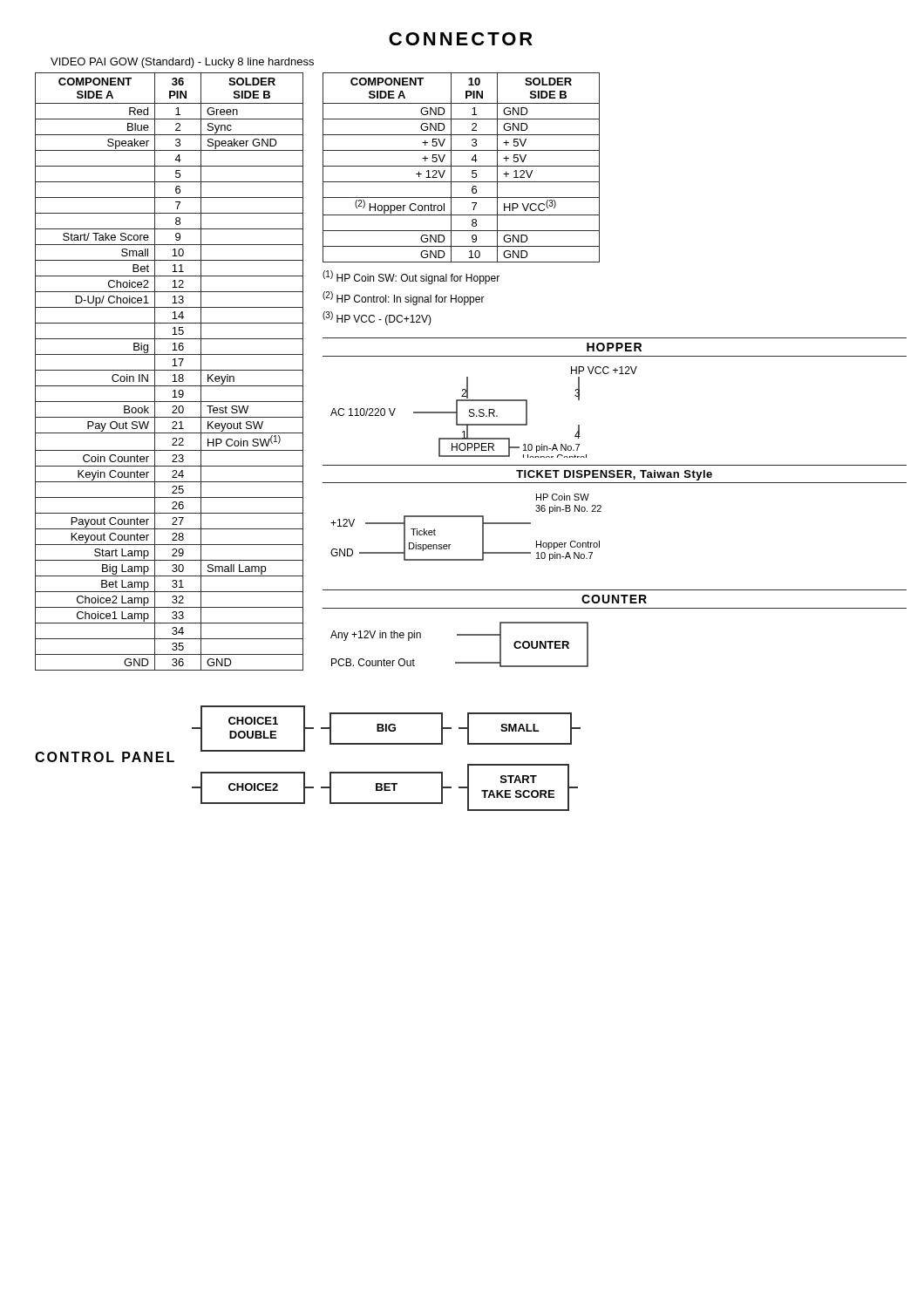Locate the table with the text "Pay Out SW"
The height and width of the screenshot is (1308, 924).
pos(169,372)
